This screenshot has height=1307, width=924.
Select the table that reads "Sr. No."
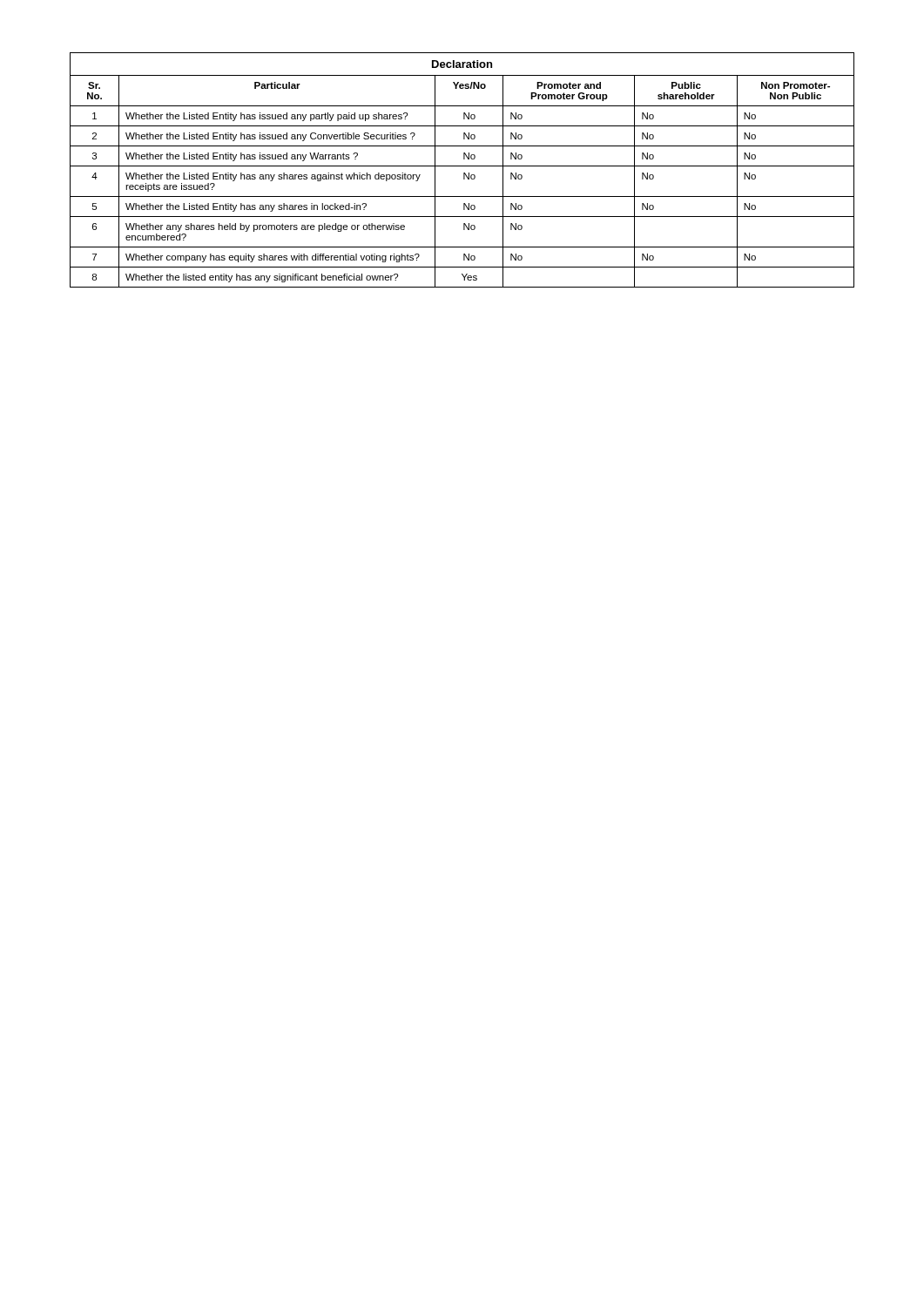[462, 170]
